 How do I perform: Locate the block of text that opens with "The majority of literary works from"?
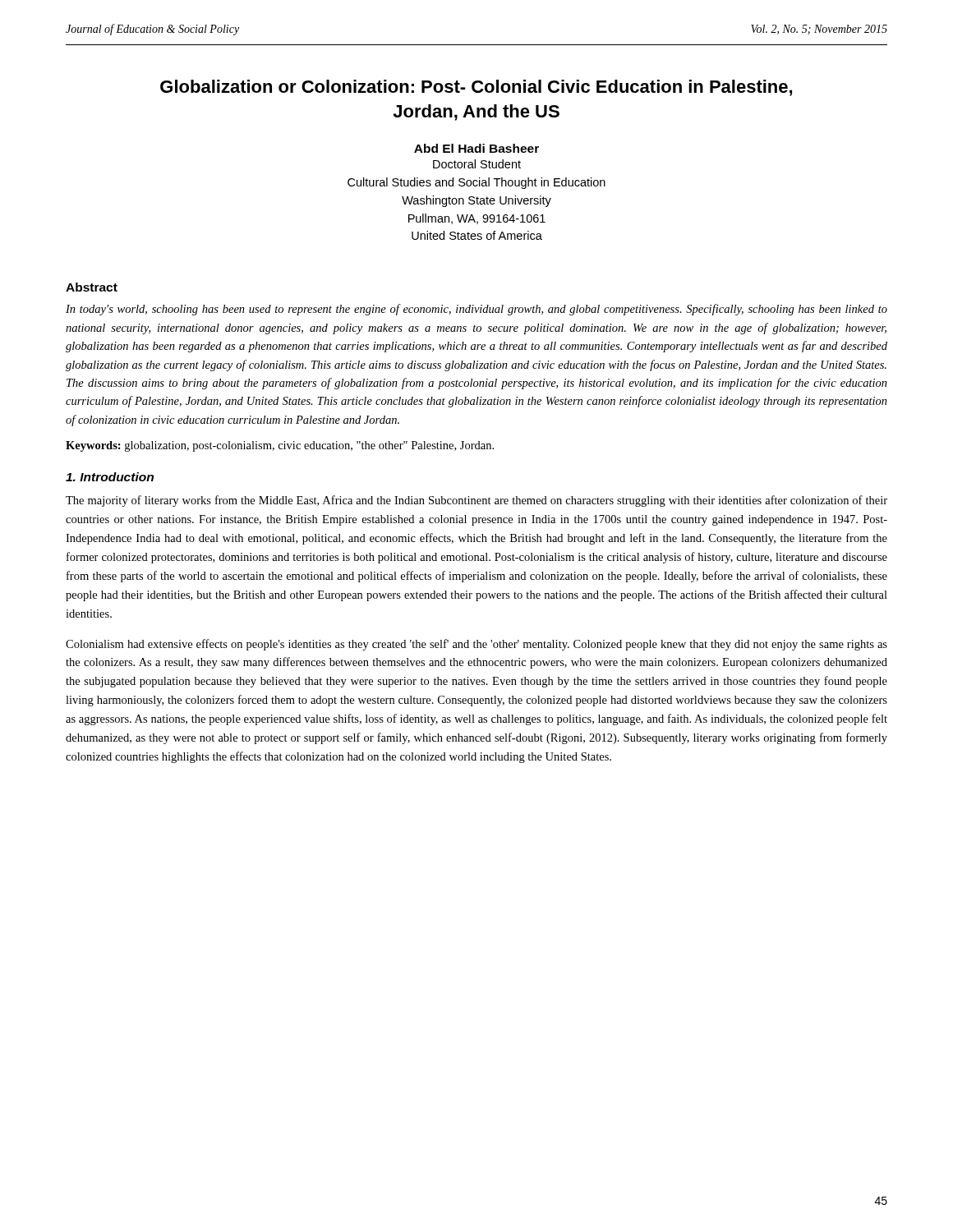tap(476, 557)
